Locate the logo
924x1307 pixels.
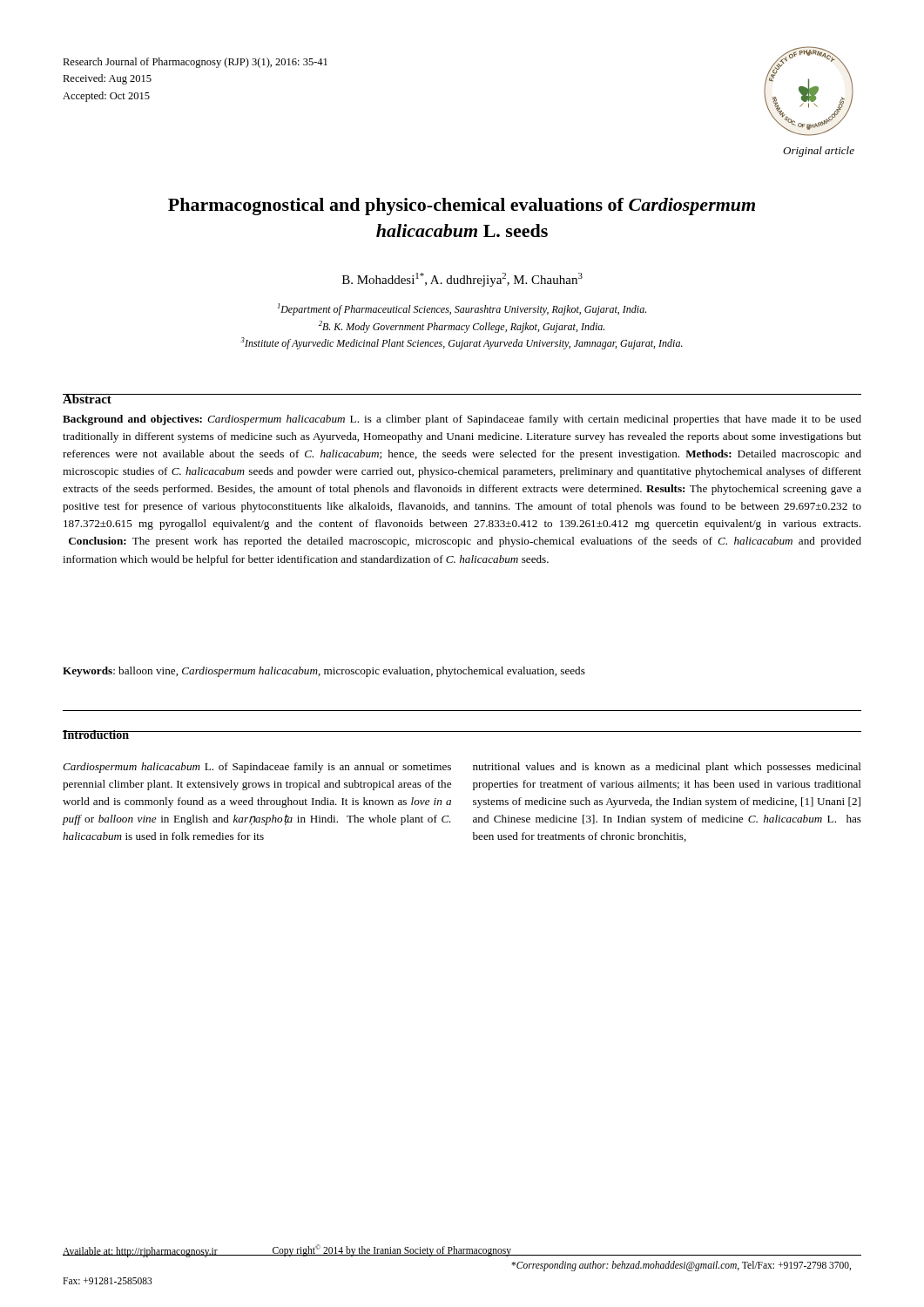809,91
